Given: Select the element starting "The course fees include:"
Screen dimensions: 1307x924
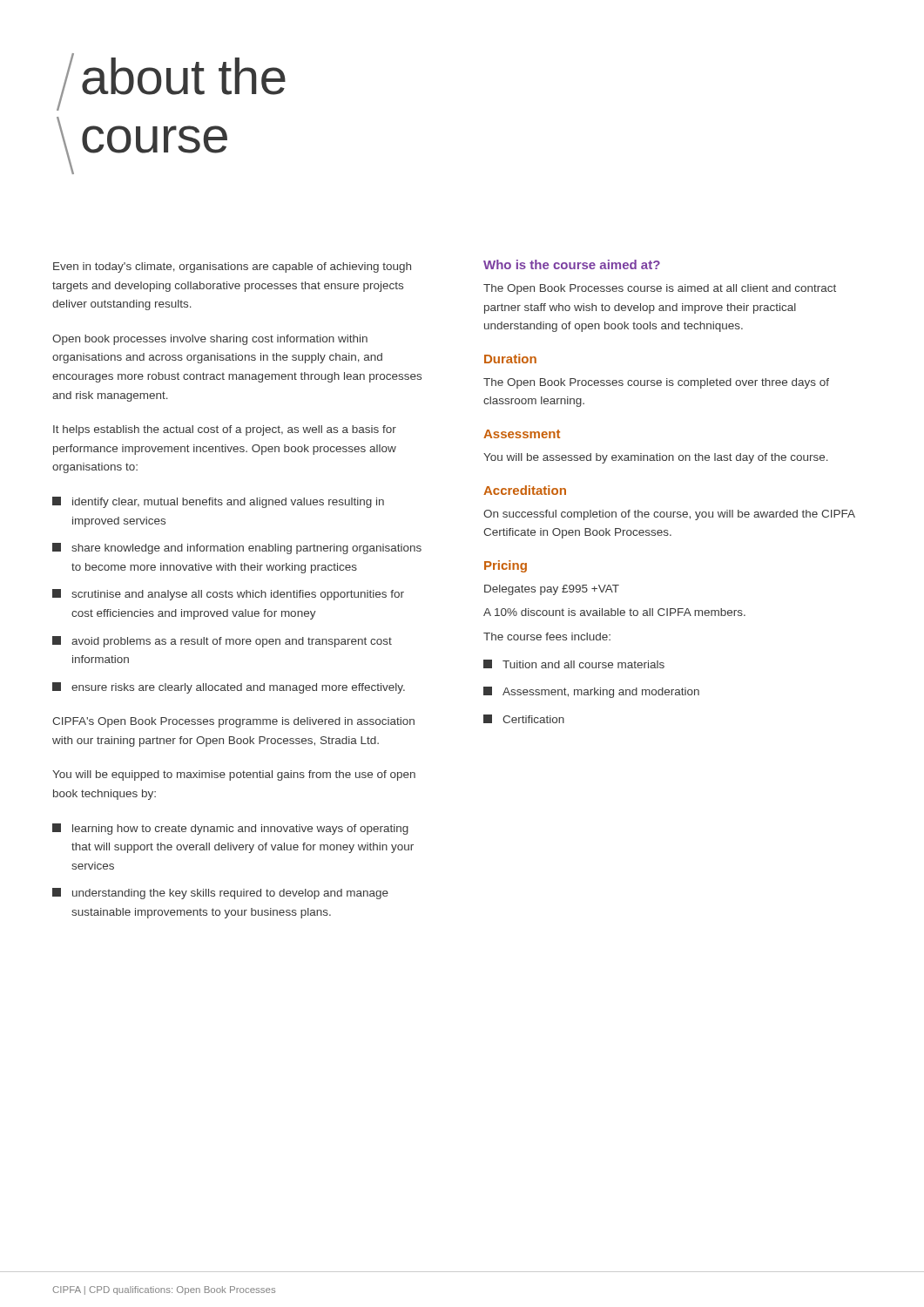Looking at the screenshot, I should [x=547, y=637].
